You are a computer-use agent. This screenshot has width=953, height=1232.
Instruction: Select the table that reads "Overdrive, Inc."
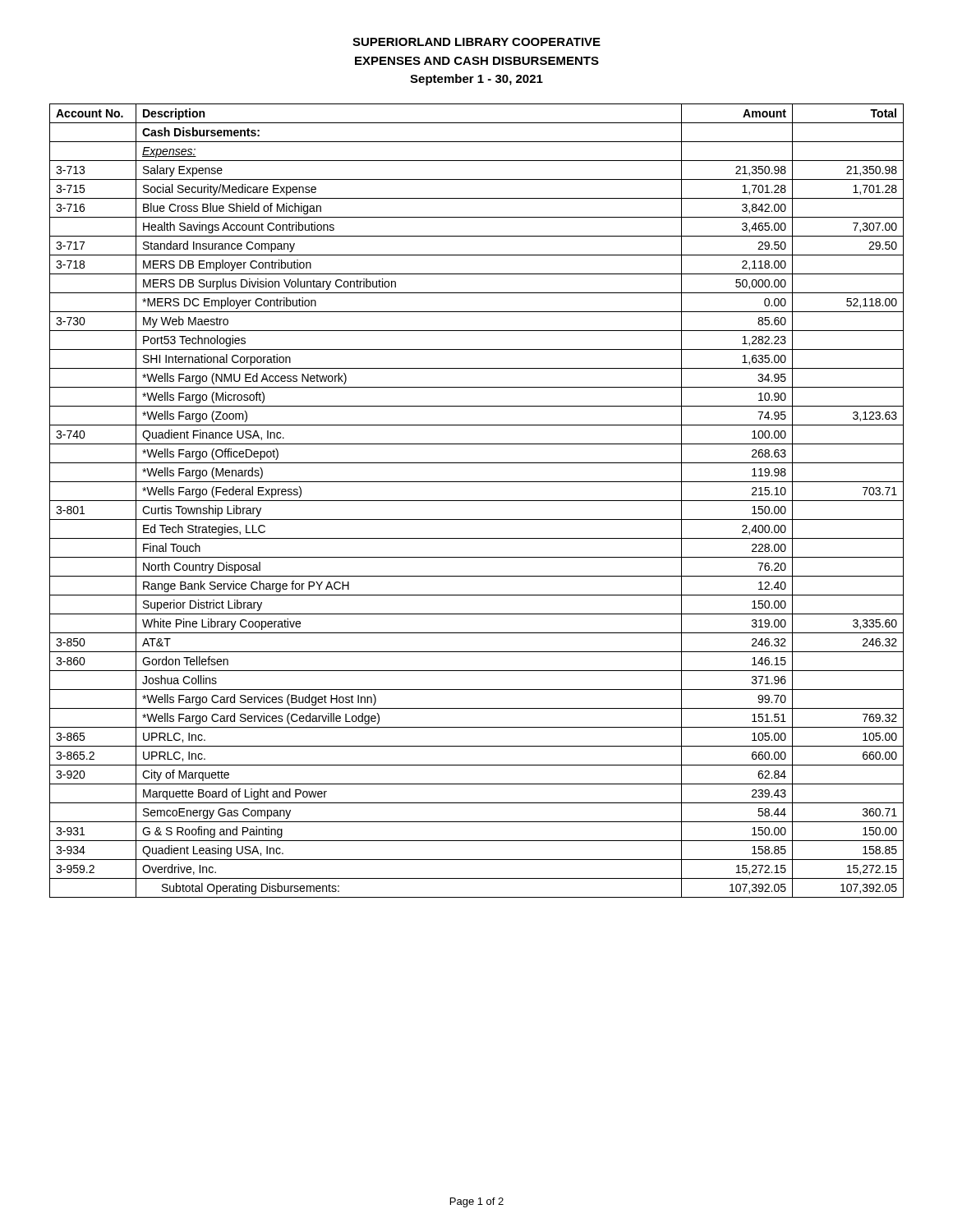(x=476, y=500)
